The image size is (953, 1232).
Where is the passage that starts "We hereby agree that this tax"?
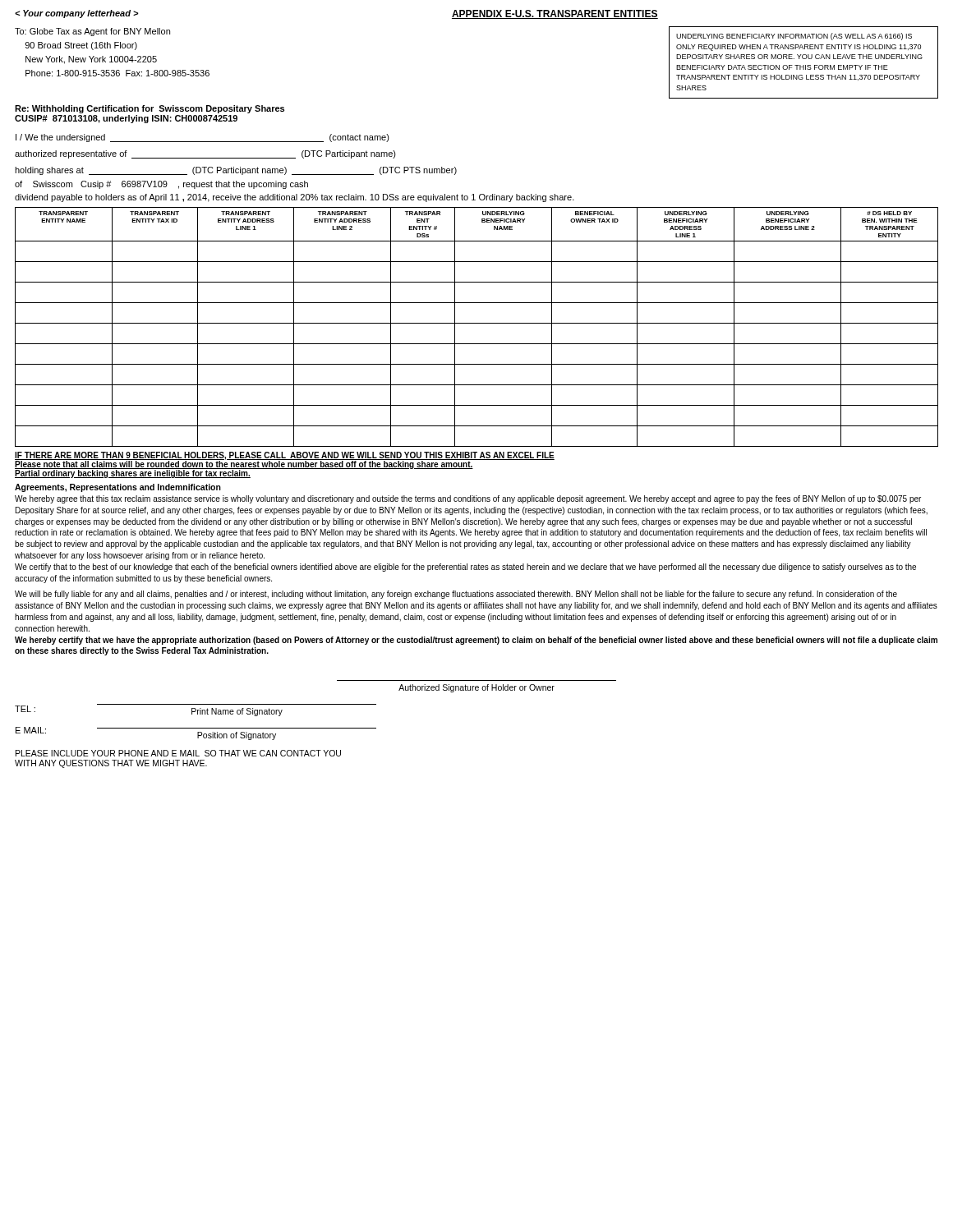471,539
